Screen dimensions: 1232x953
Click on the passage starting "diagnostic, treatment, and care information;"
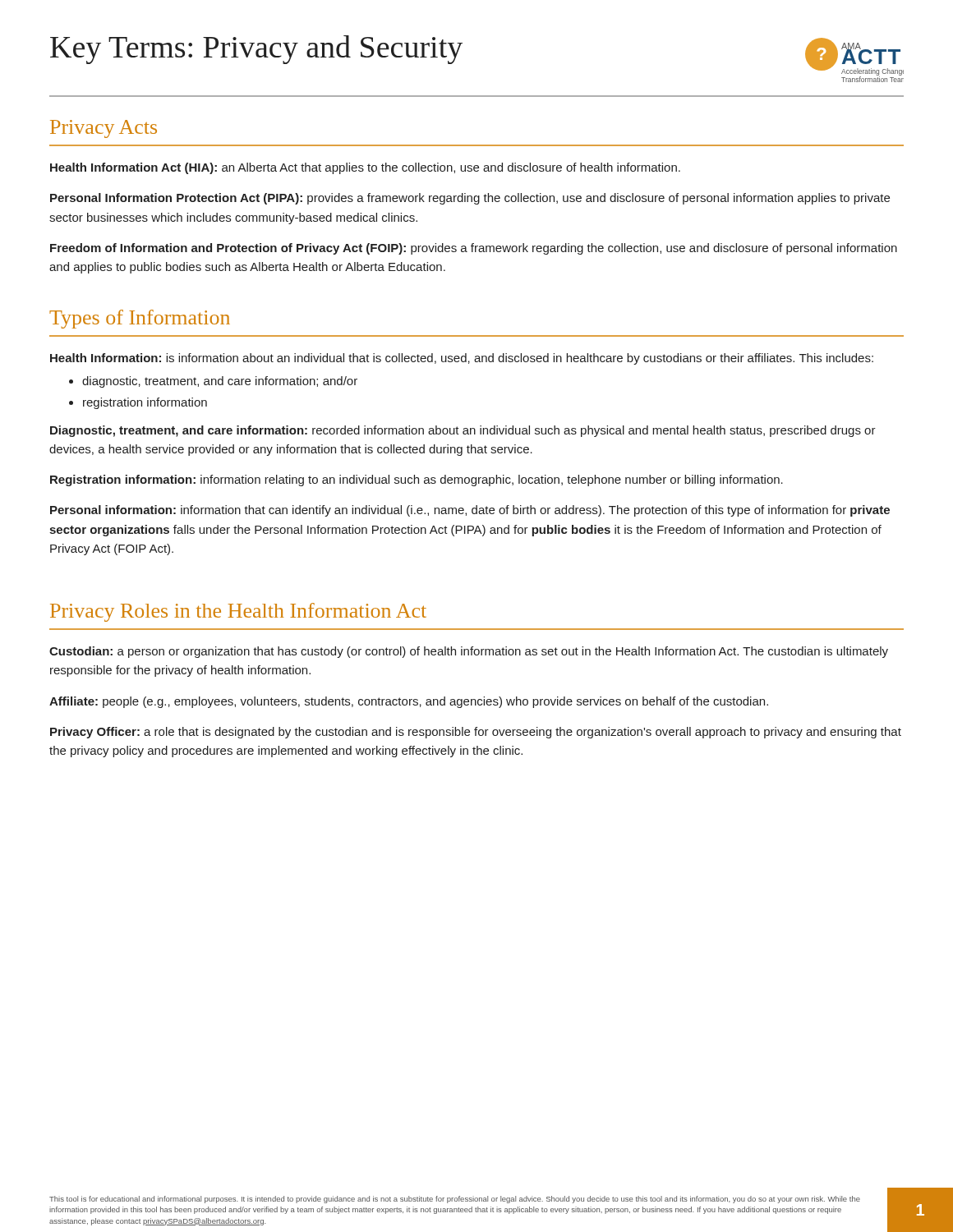click(220, 380)
